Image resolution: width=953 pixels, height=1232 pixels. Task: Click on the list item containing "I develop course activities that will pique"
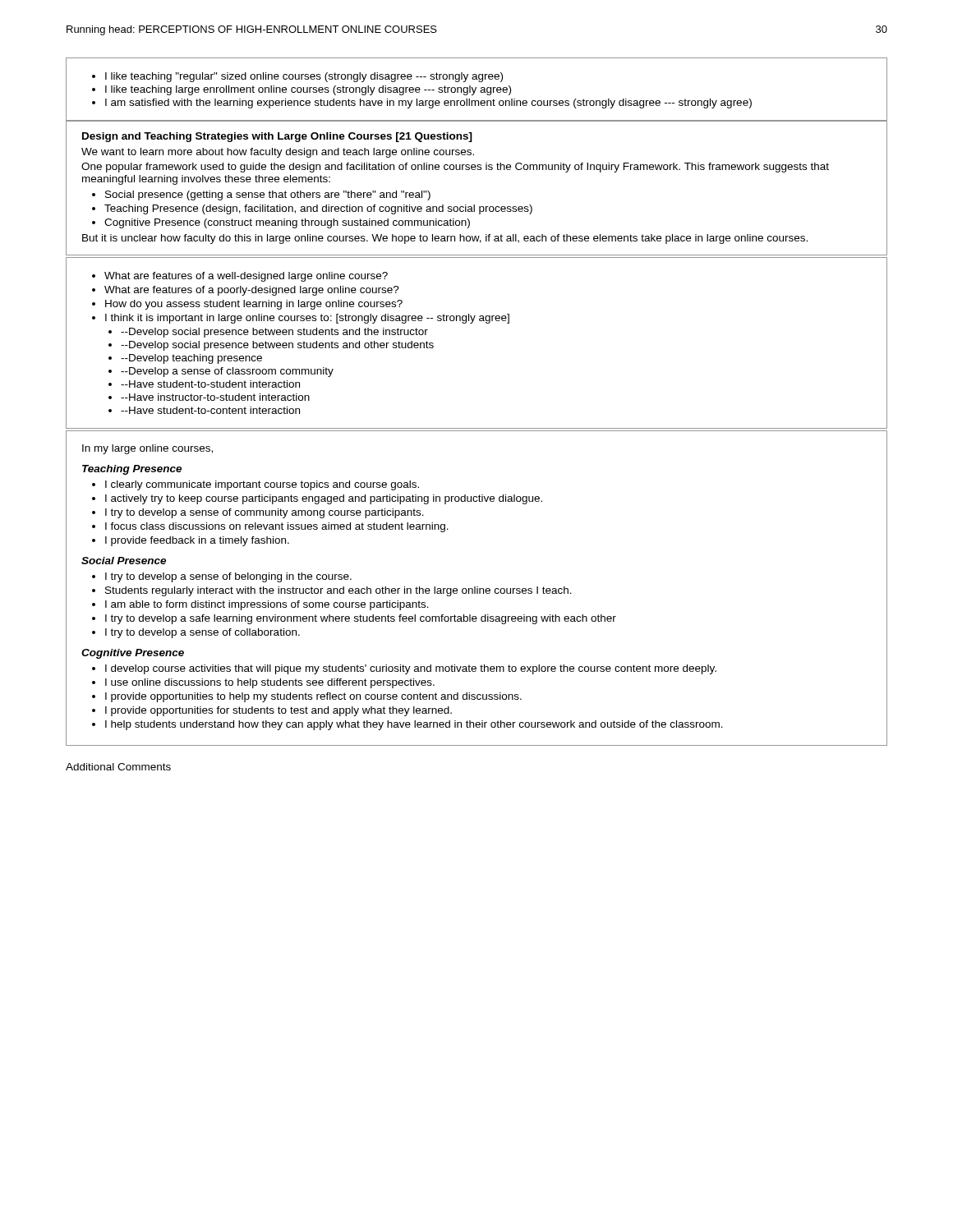[x=411, y=668]
